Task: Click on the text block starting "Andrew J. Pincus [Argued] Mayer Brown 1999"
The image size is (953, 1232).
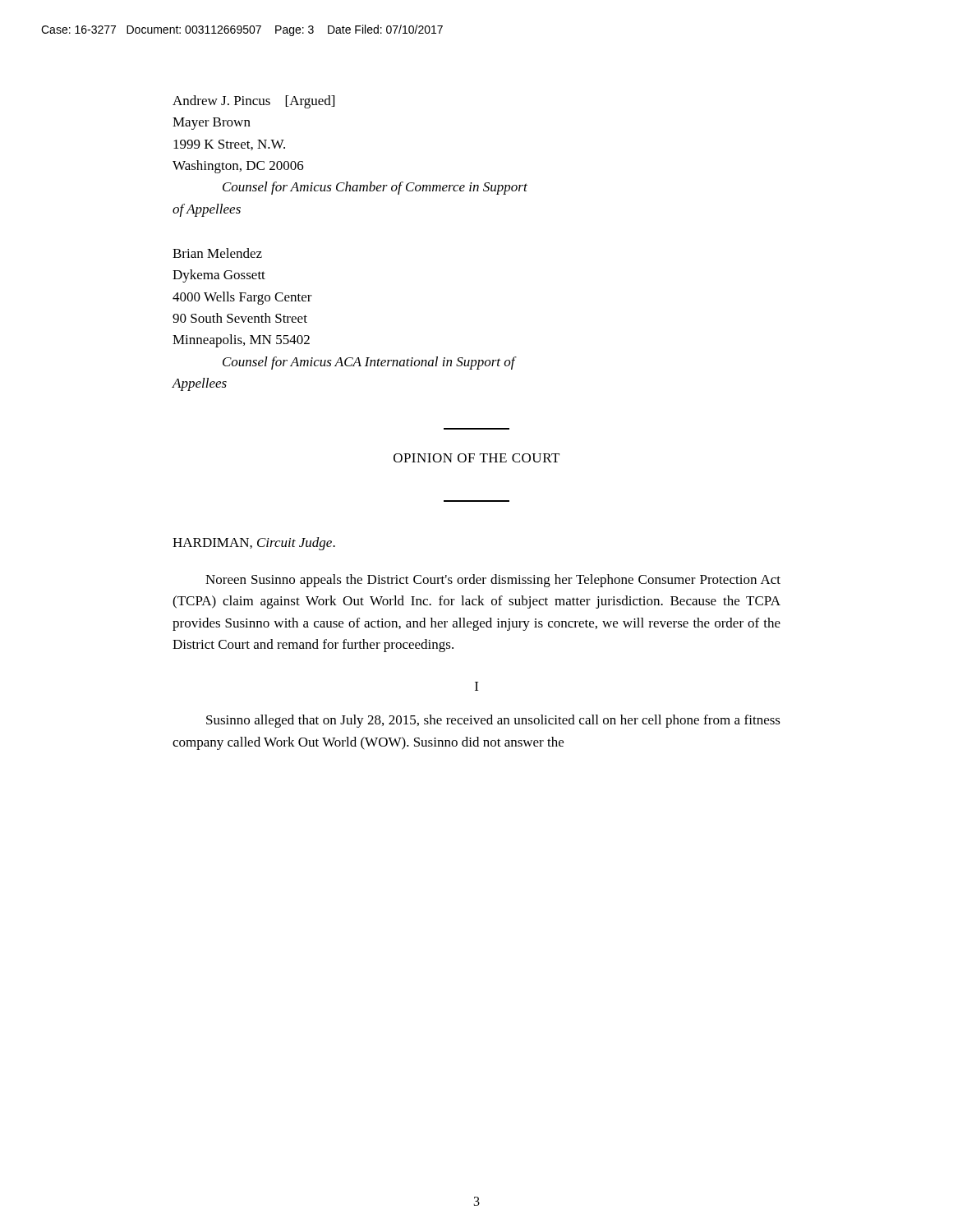Action: point(253,102)
